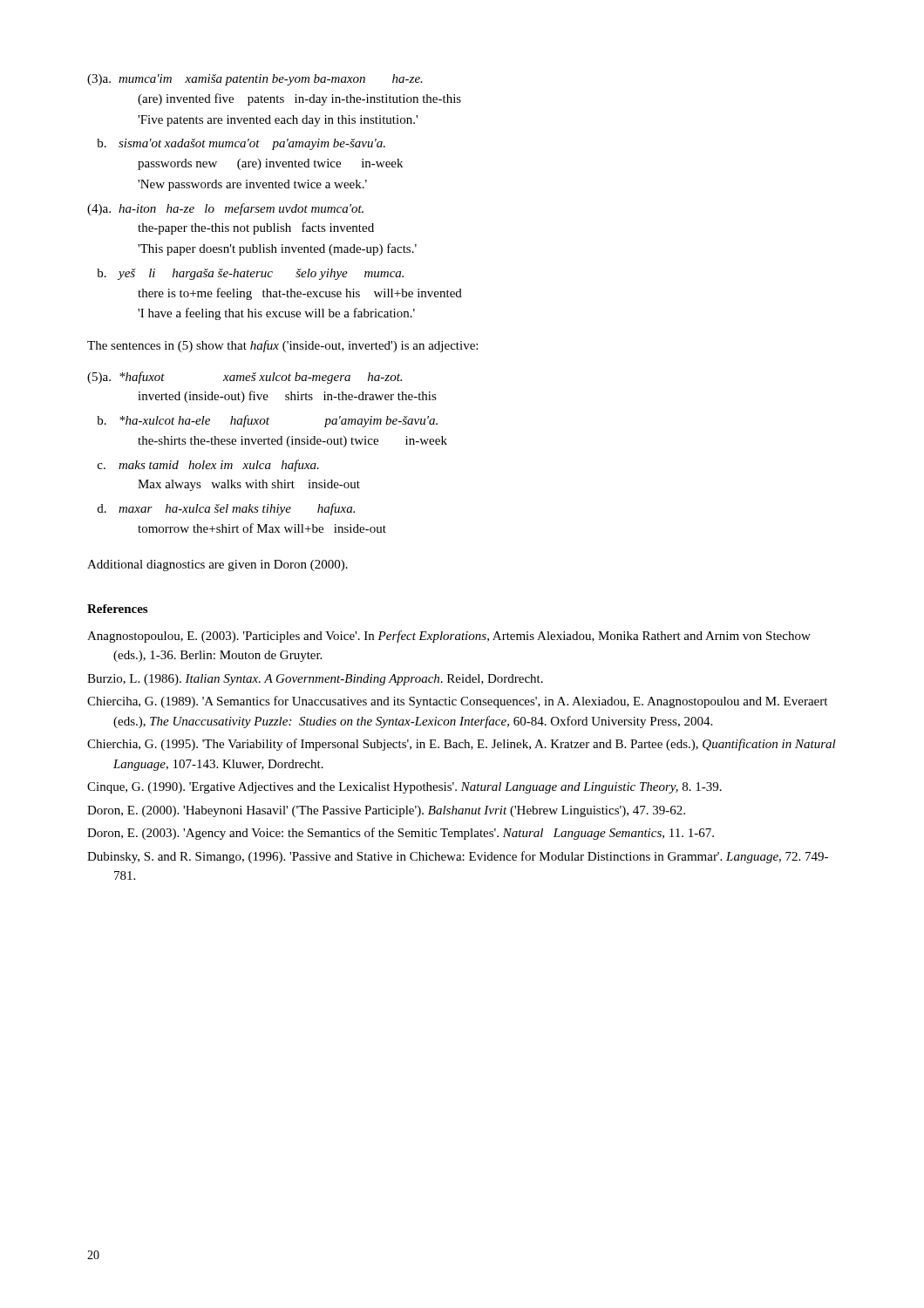This screenshot has height=1308, width=924.
Task: Click on the text that says "Additional diagnostics are given in Doron (2000)."
Action: (x=218, y=564)
